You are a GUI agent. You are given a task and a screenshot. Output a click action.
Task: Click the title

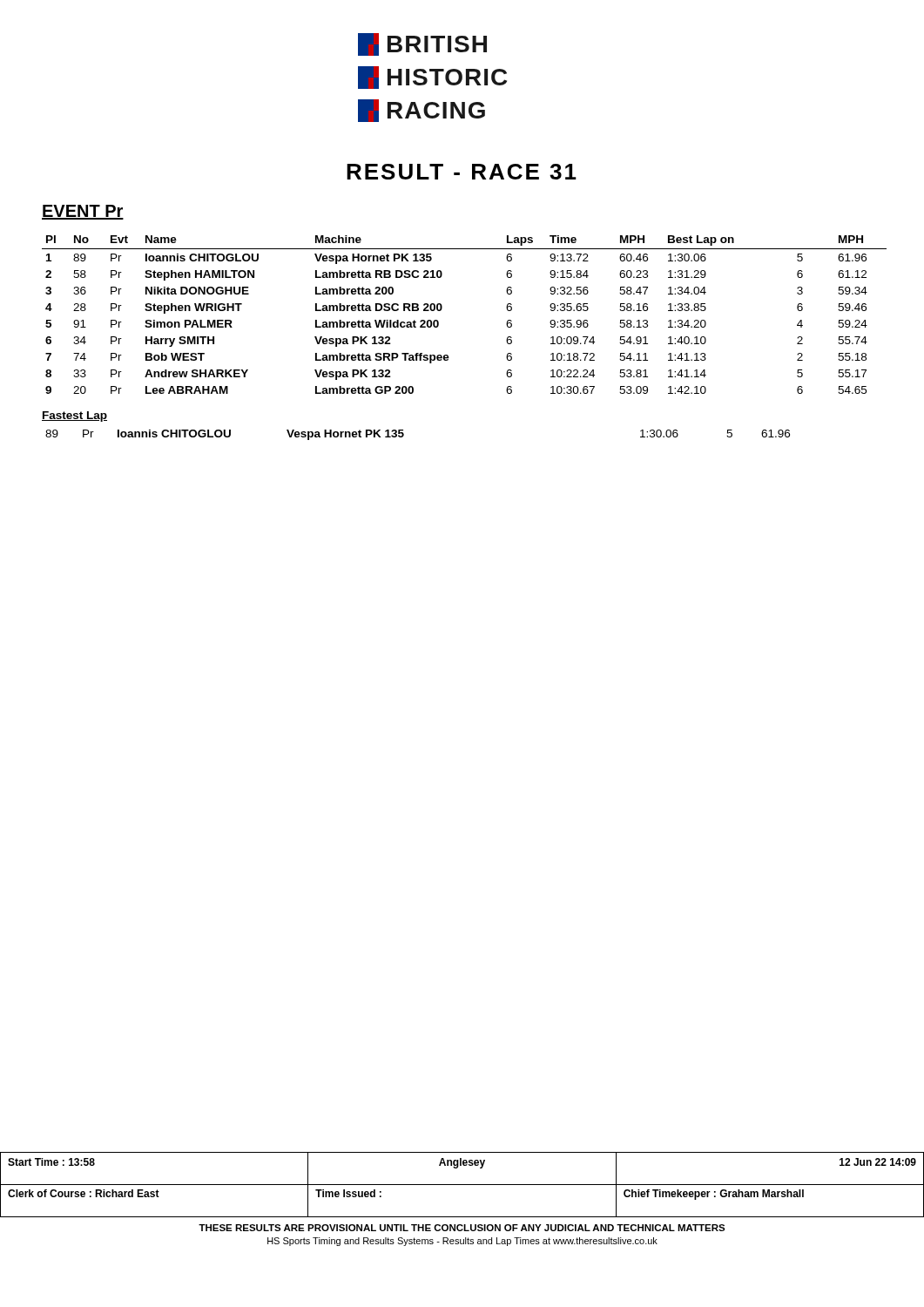(x=462, y=172)
